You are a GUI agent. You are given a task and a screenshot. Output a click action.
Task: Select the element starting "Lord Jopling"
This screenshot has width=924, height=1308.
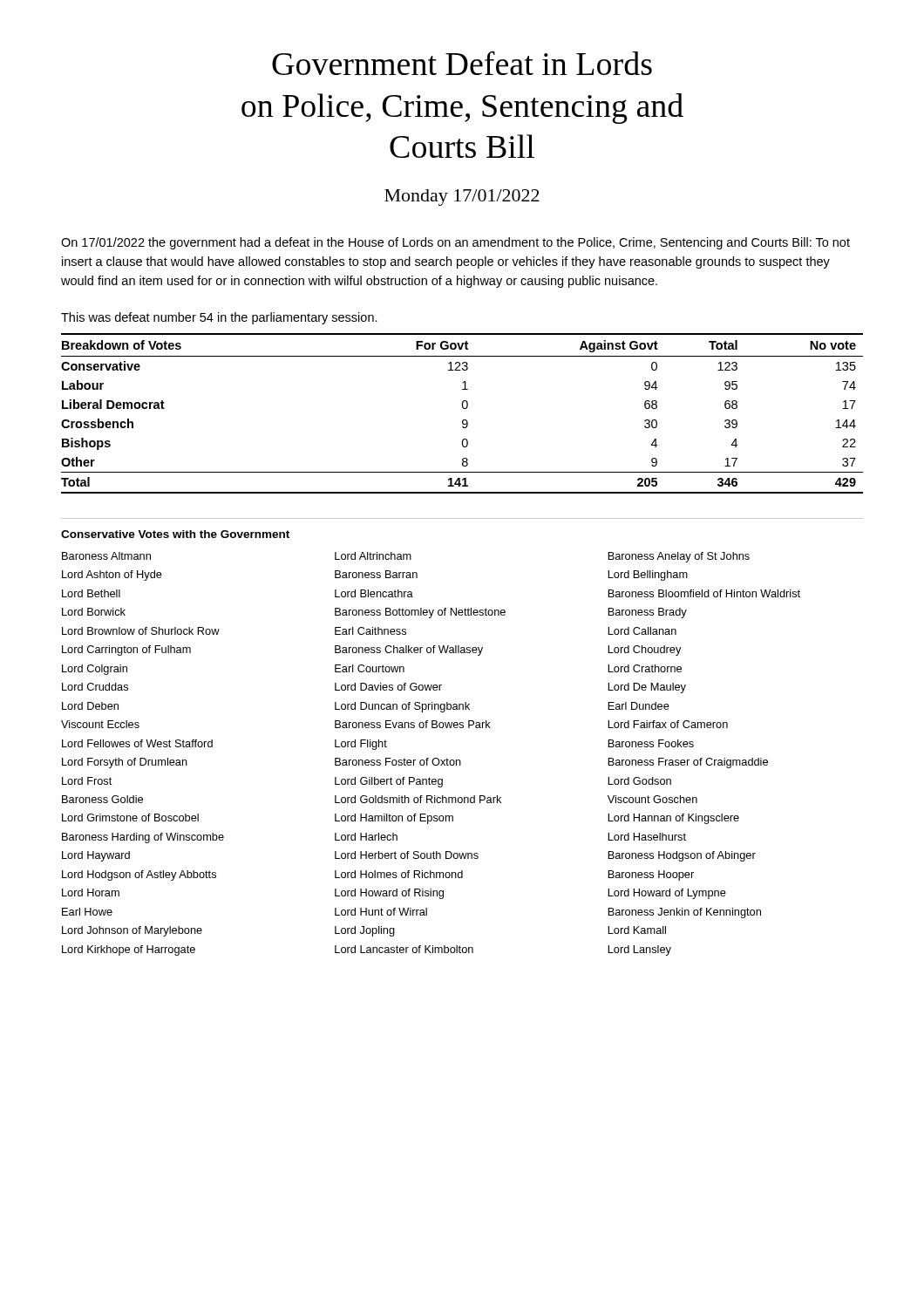tap(365, 930)
